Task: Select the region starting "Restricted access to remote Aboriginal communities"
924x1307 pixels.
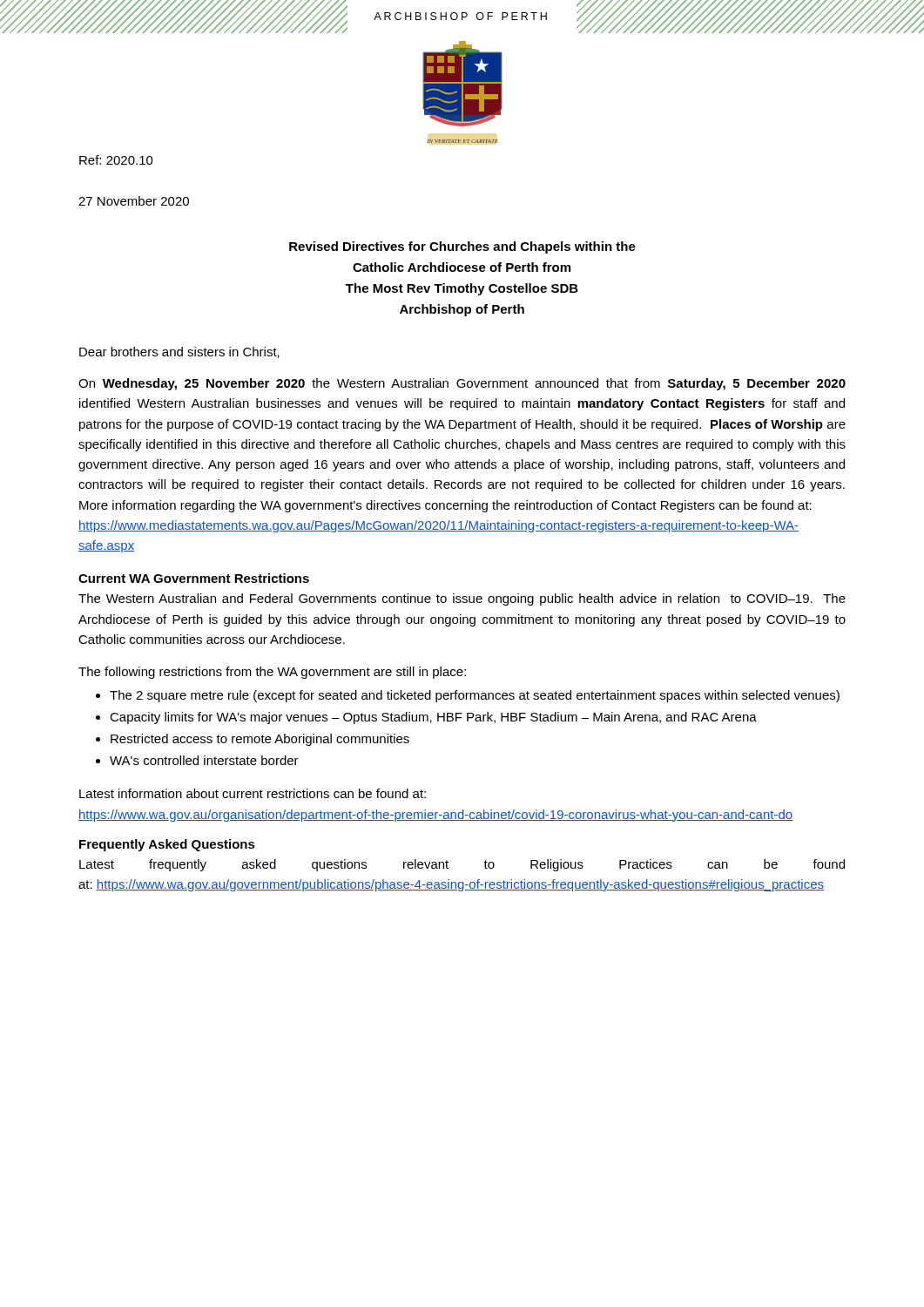Action: pos(260,738)
